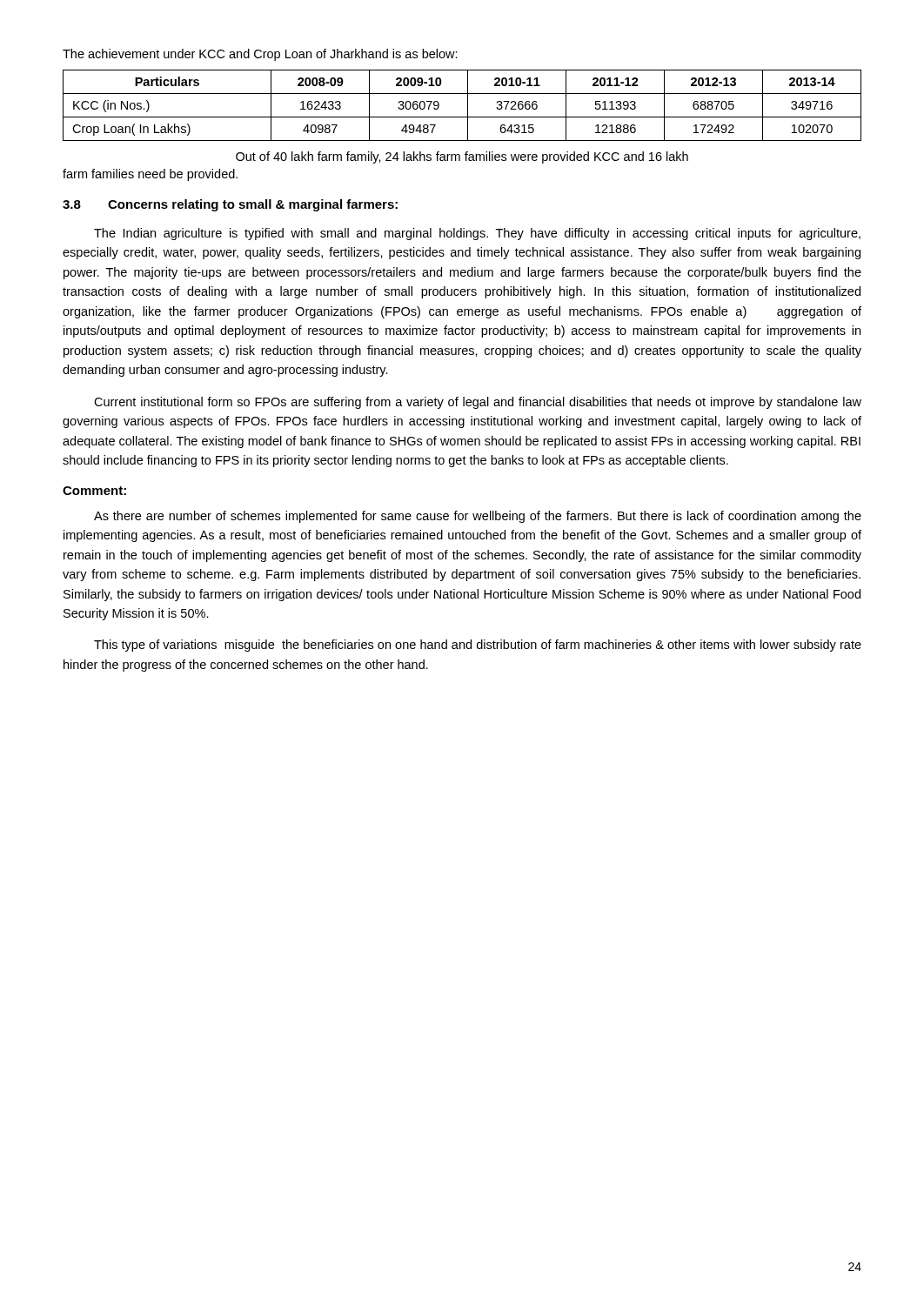Image resolution: width=924 pixels, height=1305 pixels.
Task: Click the passage that begins "The achievement under"
Action: click(x=260, y=54)
